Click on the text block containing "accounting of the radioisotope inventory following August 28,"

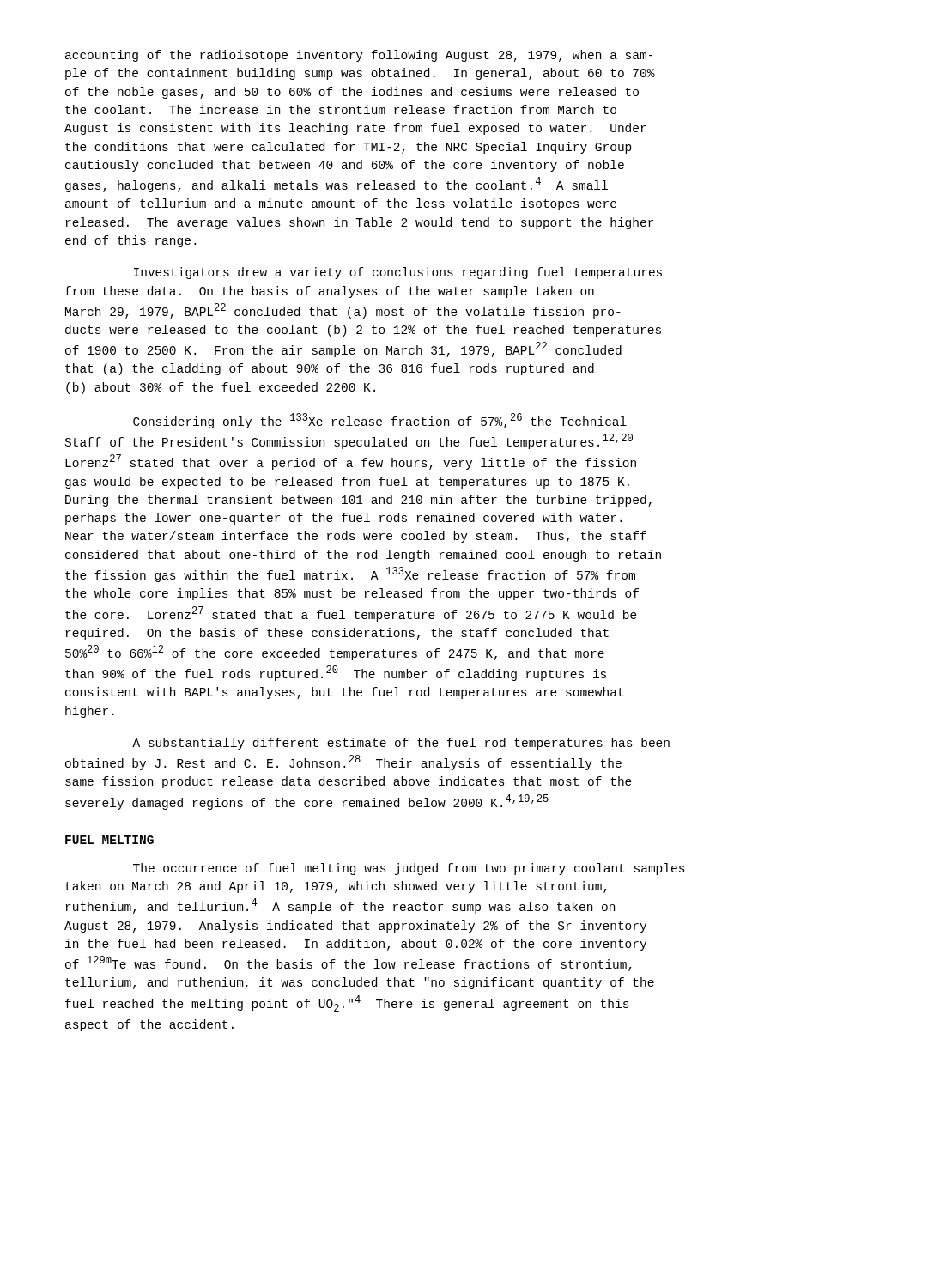pos(359,149)
